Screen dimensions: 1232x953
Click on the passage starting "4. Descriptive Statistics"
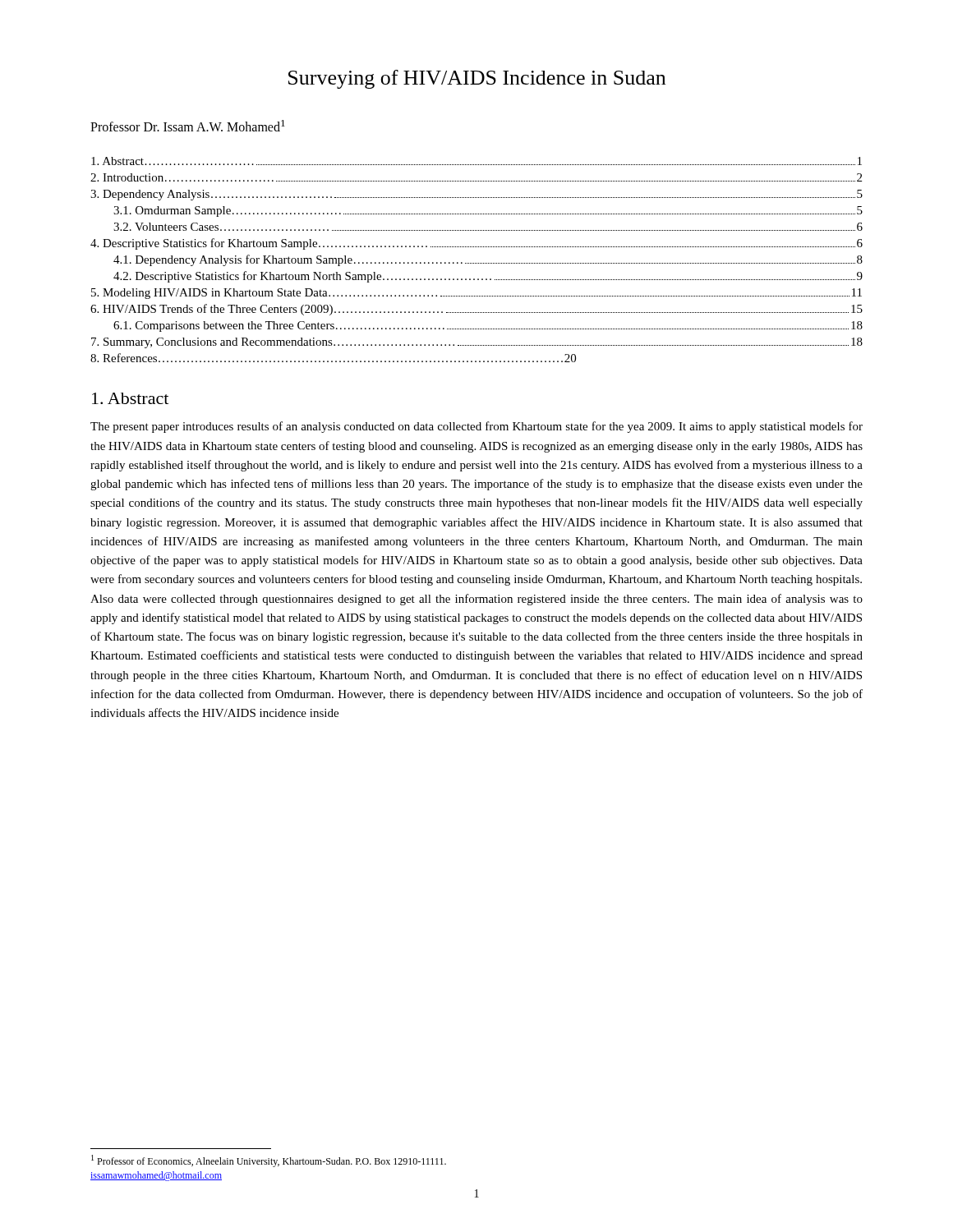pyautogui.click(x=476, y=243)
